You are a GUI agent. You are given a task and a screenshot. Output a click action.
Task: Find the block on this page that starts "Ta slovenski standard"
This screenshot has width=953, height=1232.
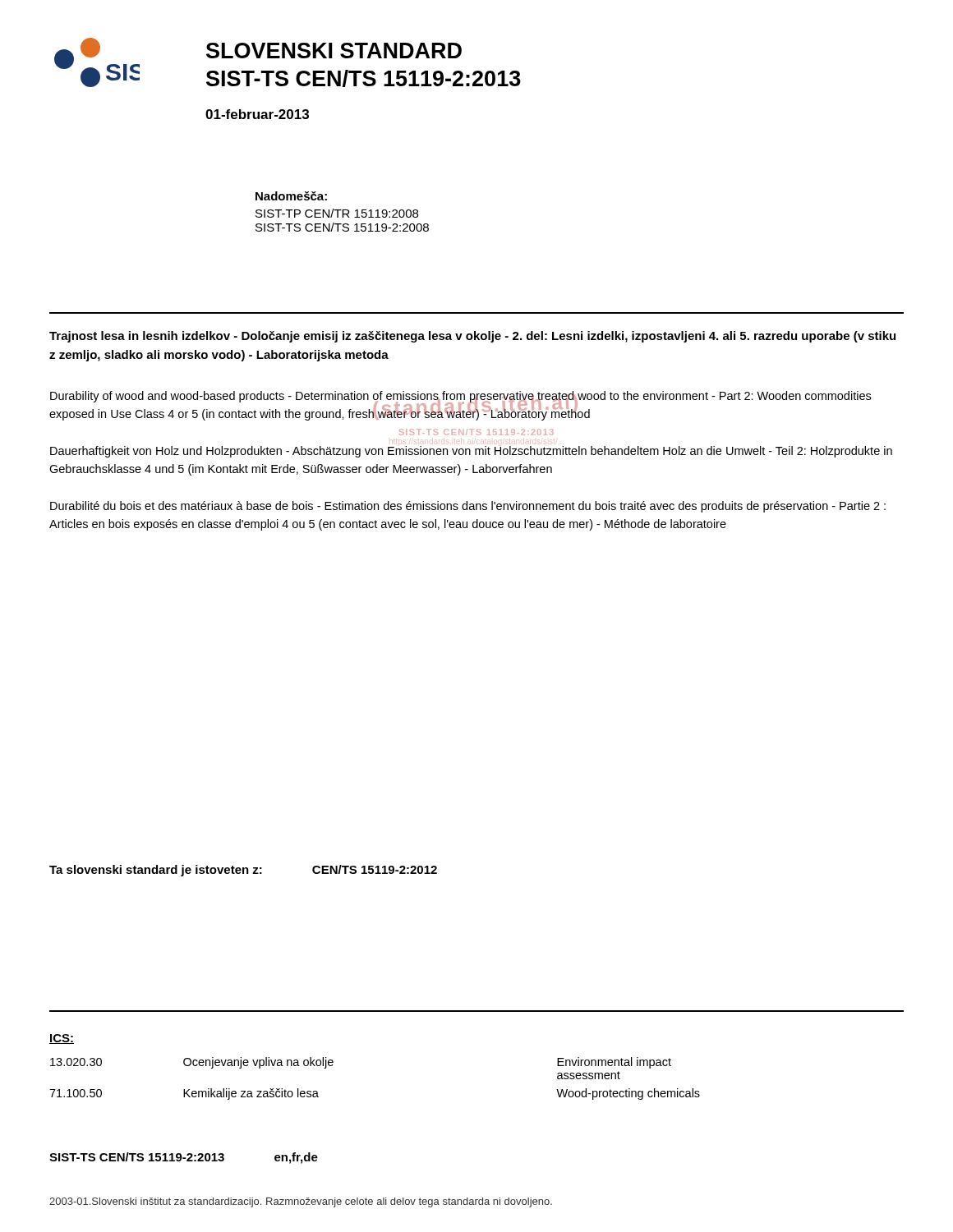click(x=243, y=869)
